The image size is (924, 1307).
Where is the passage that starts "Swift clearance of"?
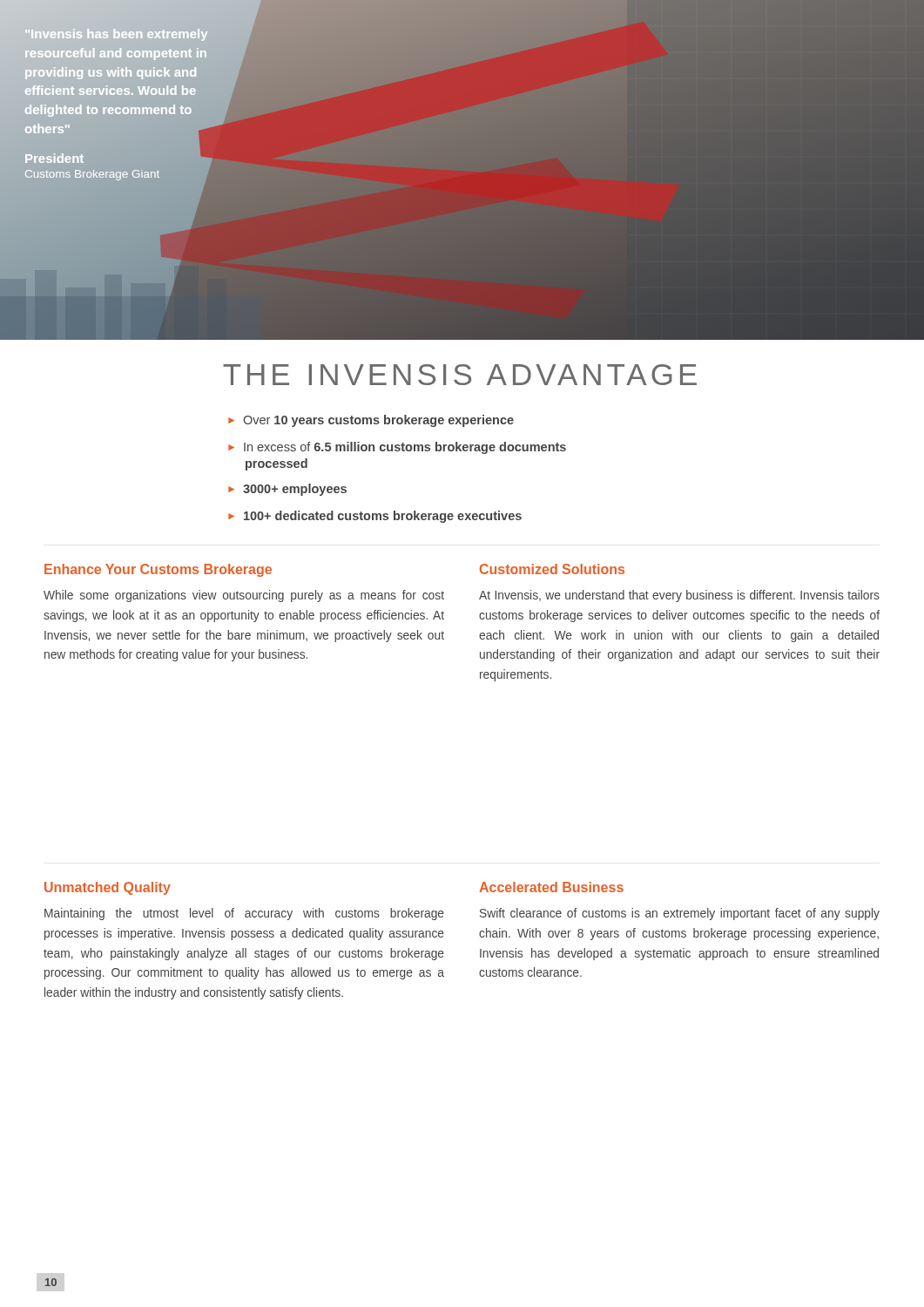coord(679,943)
